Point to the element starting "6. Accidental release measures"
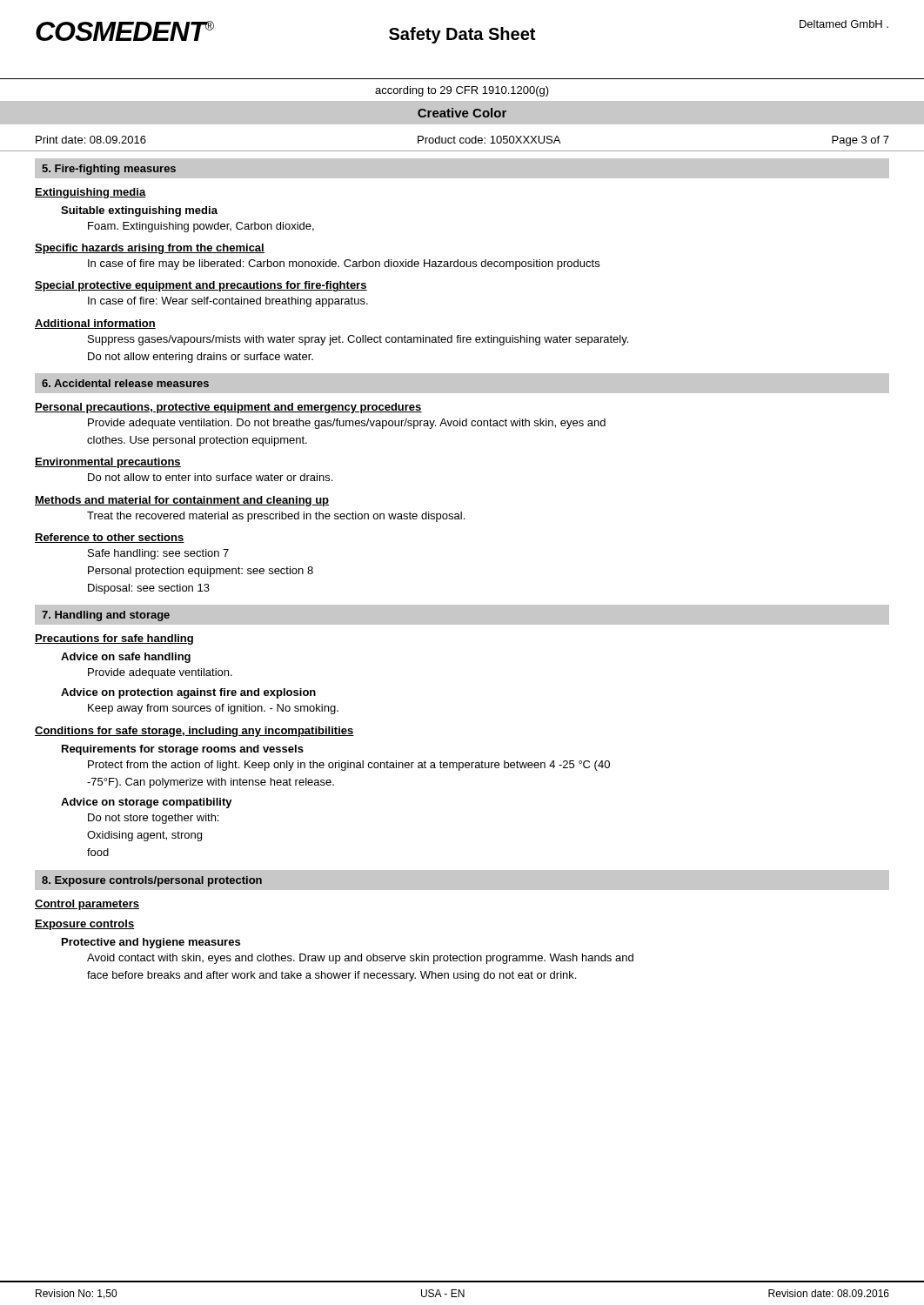This screenshot has width=924, height=1305. (125, 383)
